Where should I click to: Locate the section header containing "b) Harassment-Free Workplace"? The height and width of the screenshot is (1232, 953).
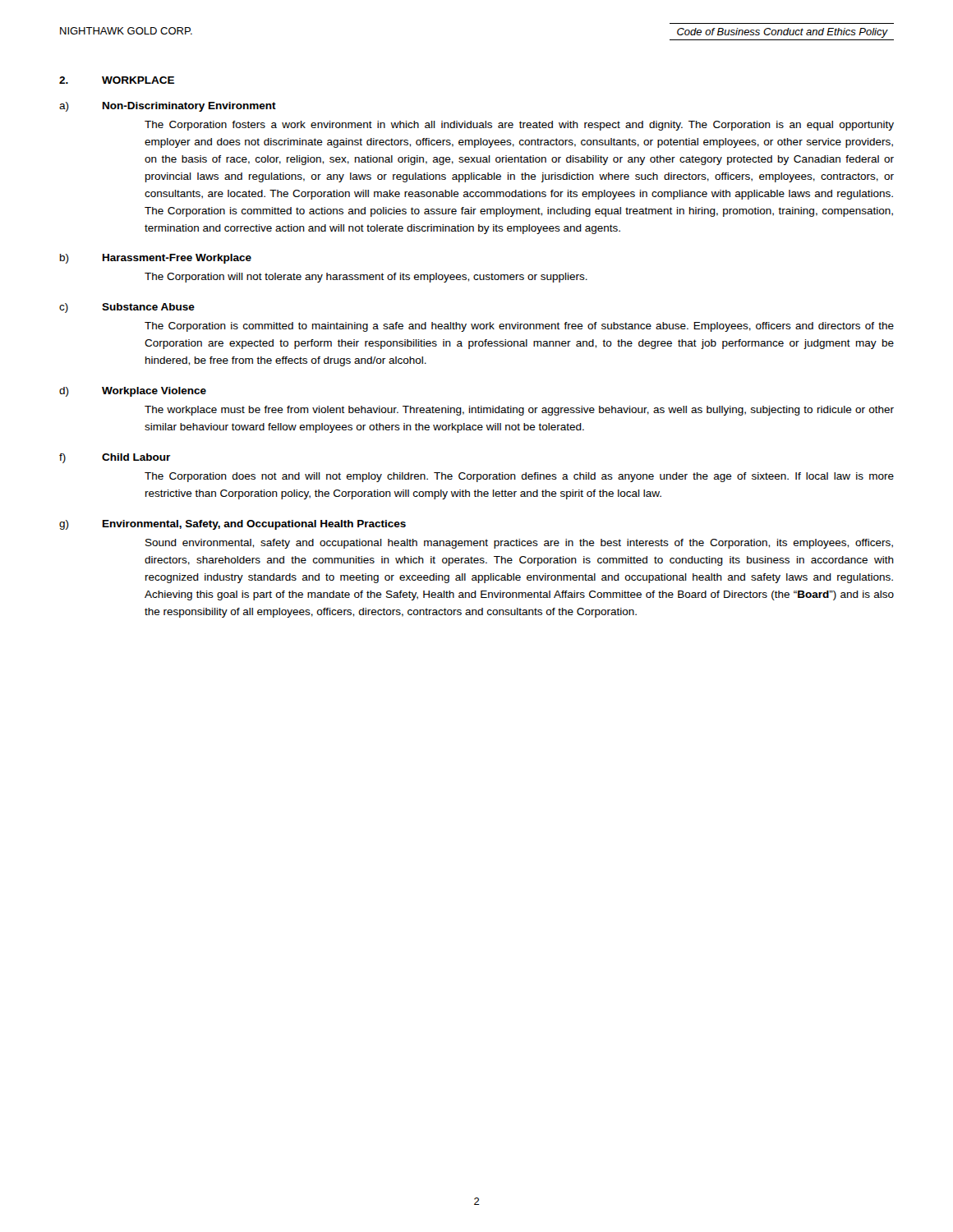coord(155,258)
